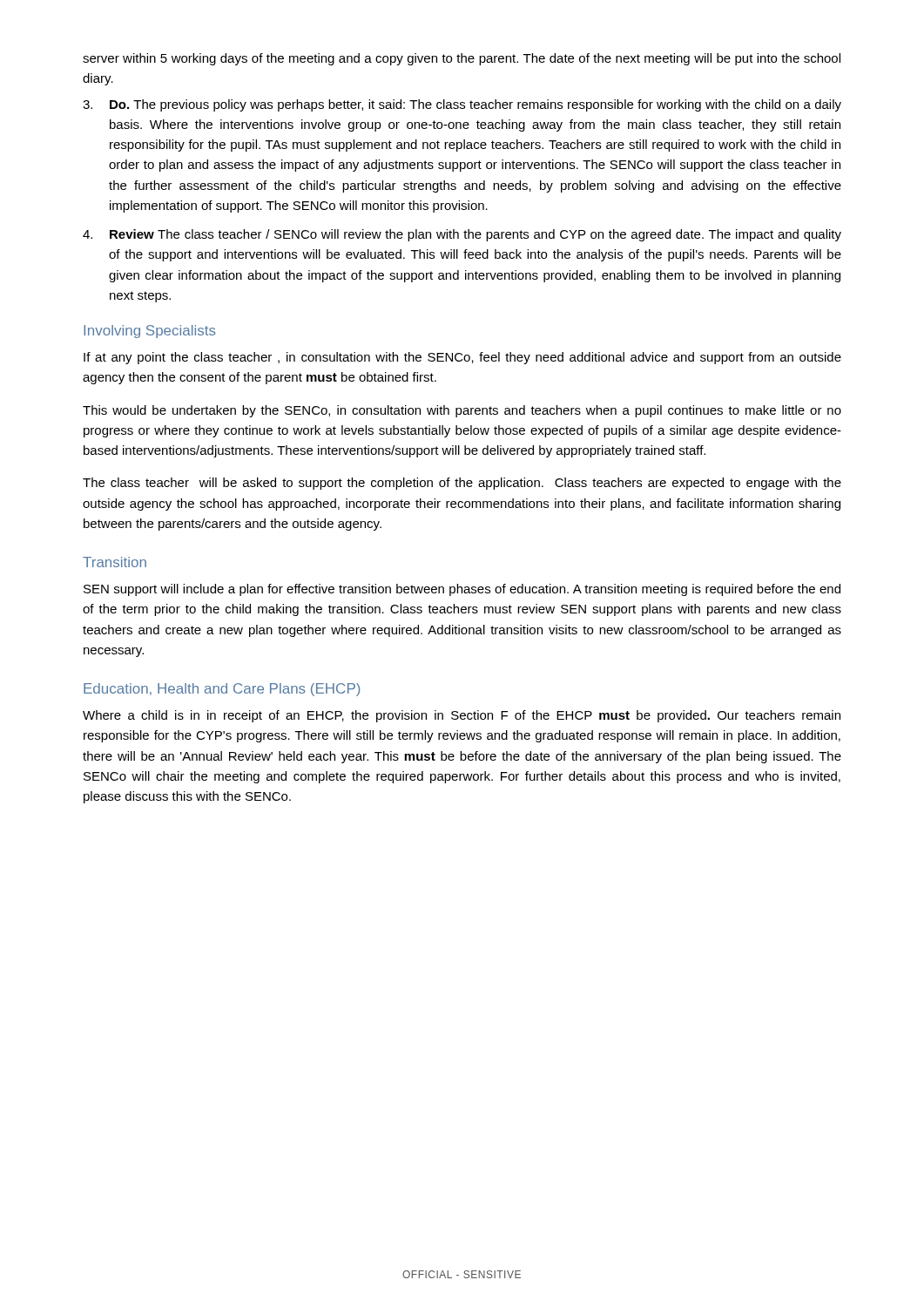Image resolution: width=924 pixels, height=1307 pixels.
Task: Find the text block that reads "If at any point"
Action: tap(462, 367)
